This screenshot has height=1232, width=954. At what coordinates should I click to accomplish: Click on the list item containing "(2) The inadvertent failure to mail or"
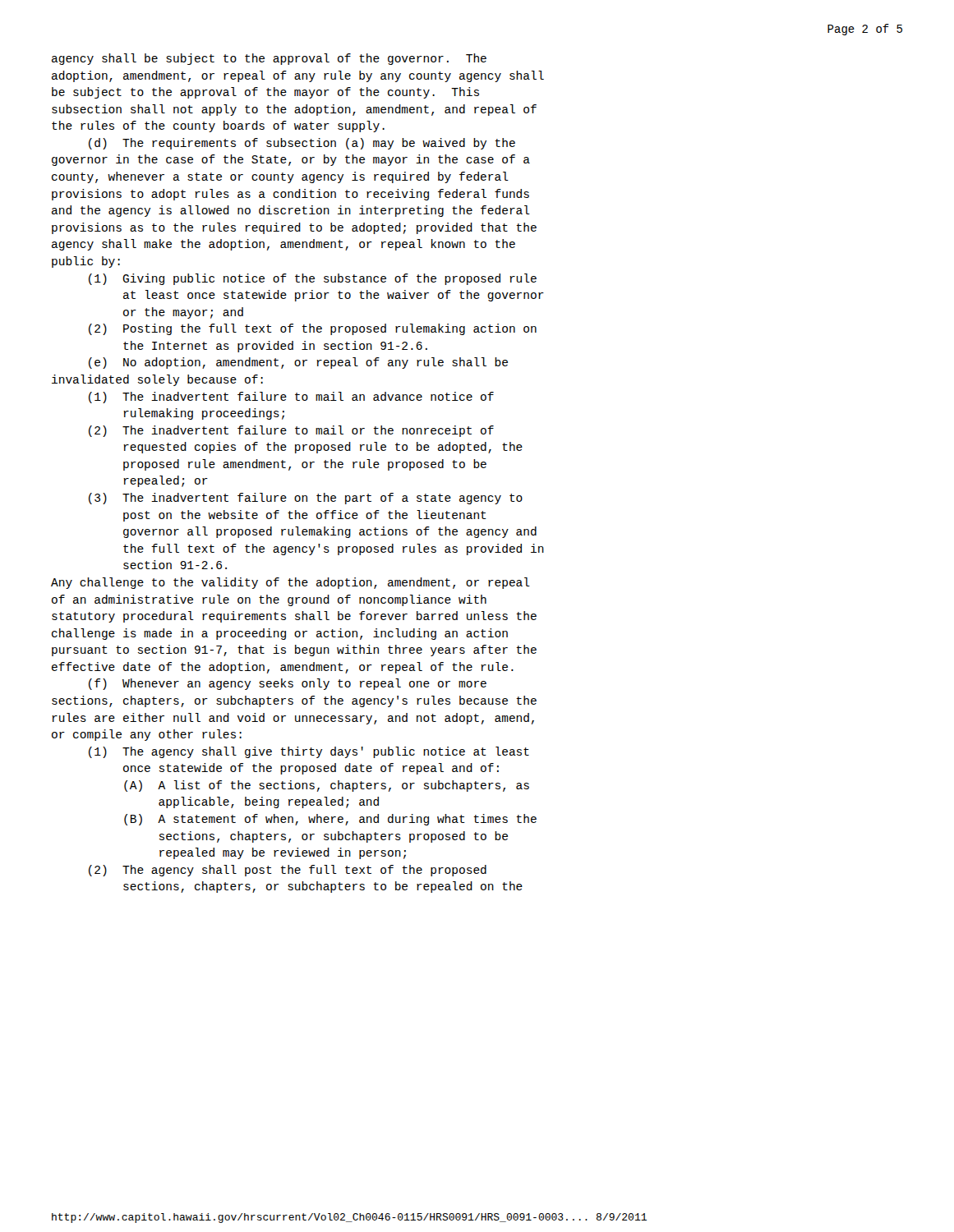coord(287,456)
